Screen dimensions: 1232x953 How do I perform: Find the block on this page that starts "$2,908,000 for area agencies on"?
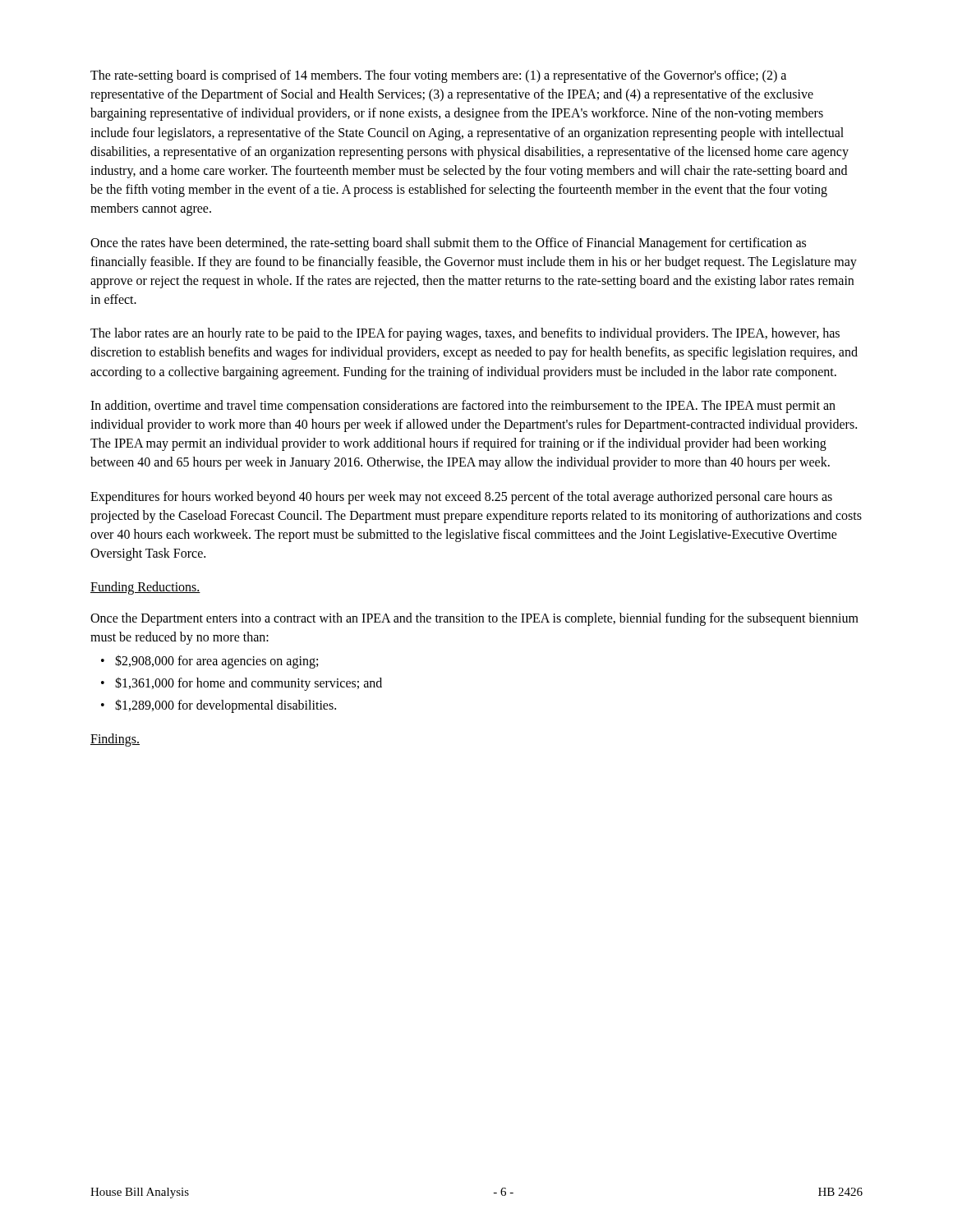[x=217, y=661]
